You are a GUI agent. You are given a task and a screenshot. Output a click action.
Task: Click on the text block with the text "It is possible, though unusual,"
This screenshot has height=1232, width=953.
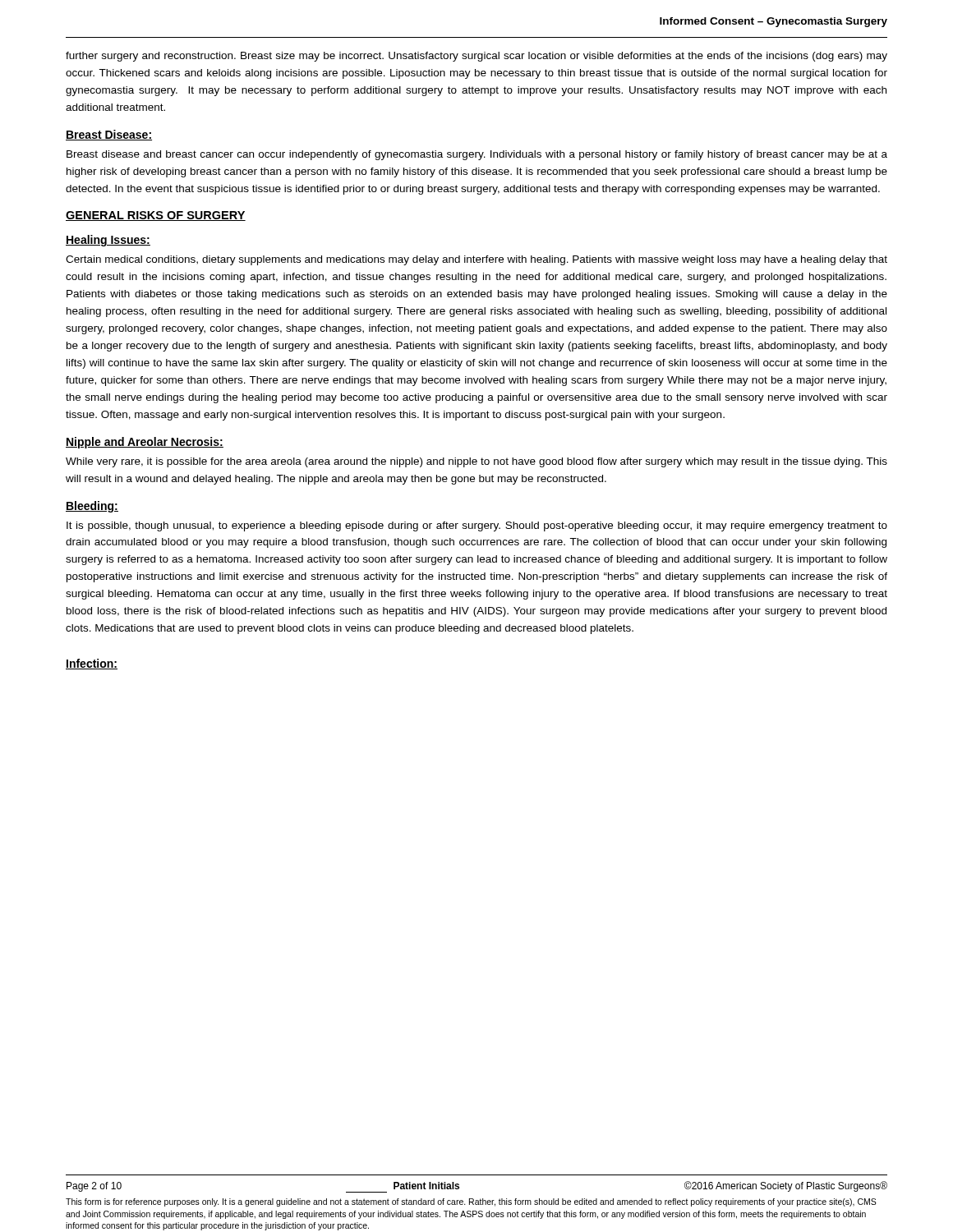tap(476, 577)
